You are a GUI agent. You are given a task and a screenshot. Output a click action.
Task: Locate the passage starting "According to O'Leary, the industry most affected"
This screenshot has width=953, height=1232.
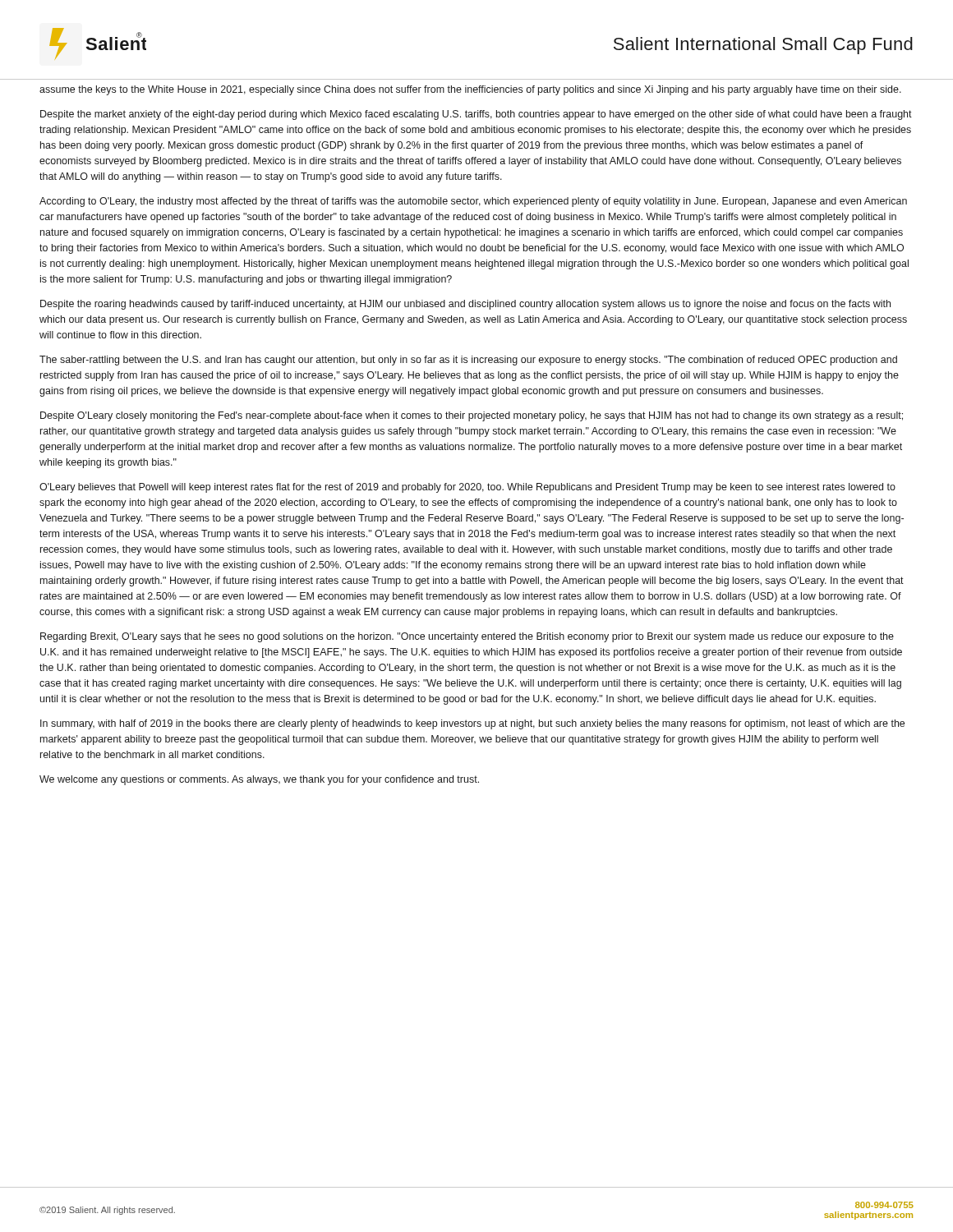(x=474, y=240)
